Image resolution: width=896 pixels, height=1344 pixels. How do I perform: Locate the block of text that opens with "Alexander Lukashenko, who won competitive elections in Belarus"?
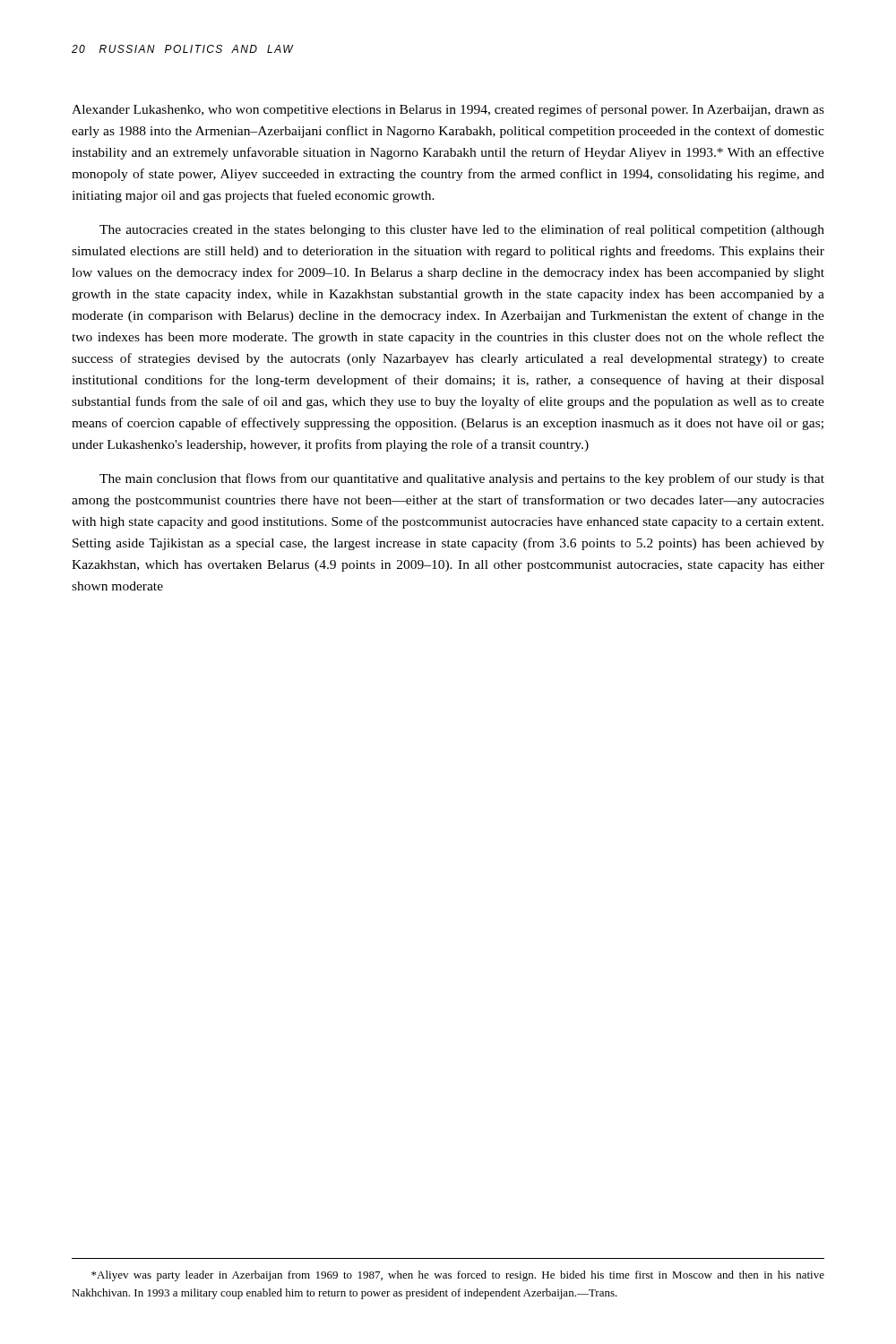pyautogui.click(x=448, y=152)
